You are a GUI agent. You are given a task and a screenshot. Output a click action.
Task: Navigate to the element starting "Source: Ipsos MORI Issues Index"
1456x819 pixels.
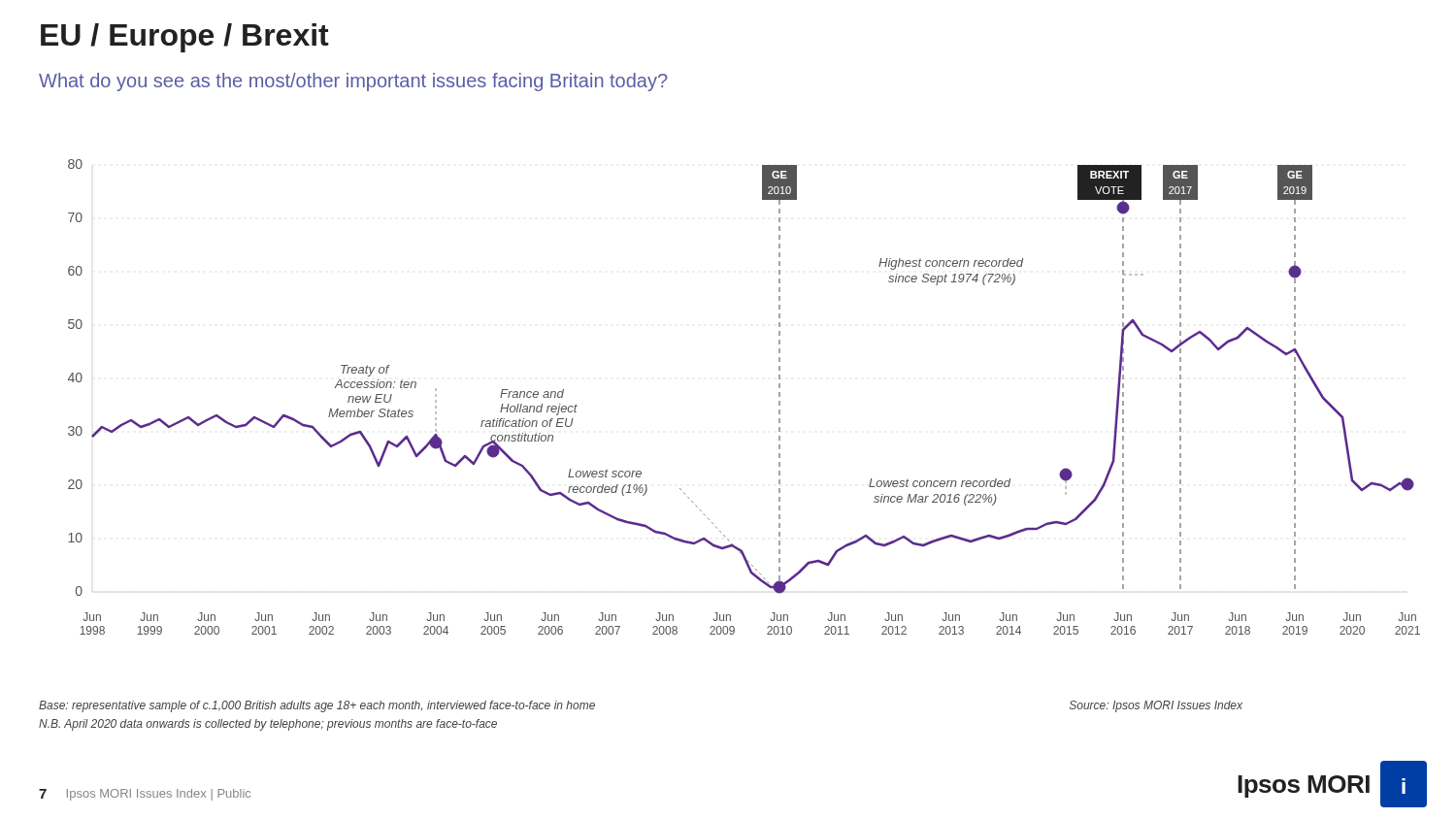click(x=1156, y=705)
